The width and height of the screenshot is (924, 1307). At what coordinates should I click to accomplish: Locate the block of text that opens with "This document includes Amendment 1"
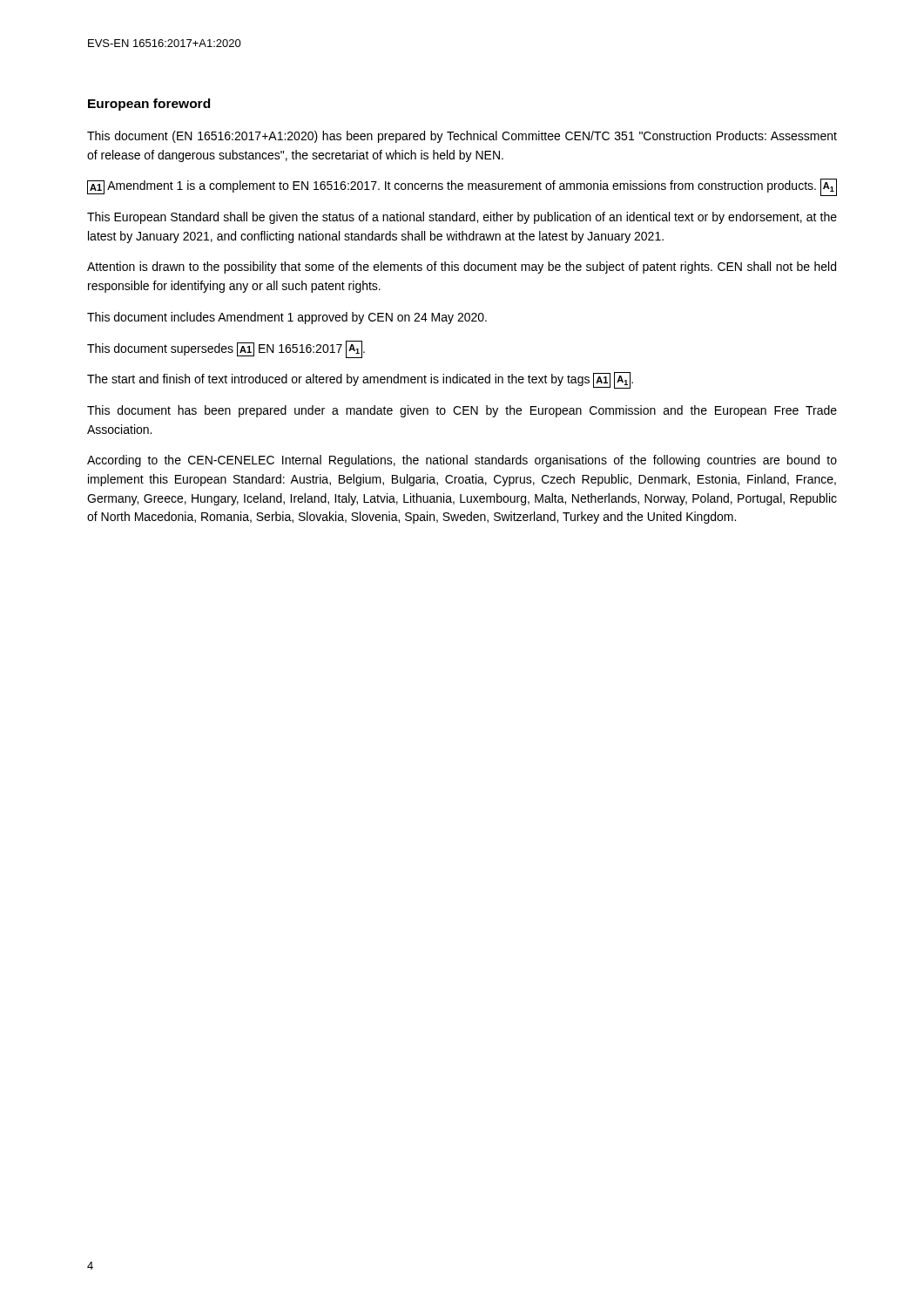pyautogui.click(x=287, y=317)
